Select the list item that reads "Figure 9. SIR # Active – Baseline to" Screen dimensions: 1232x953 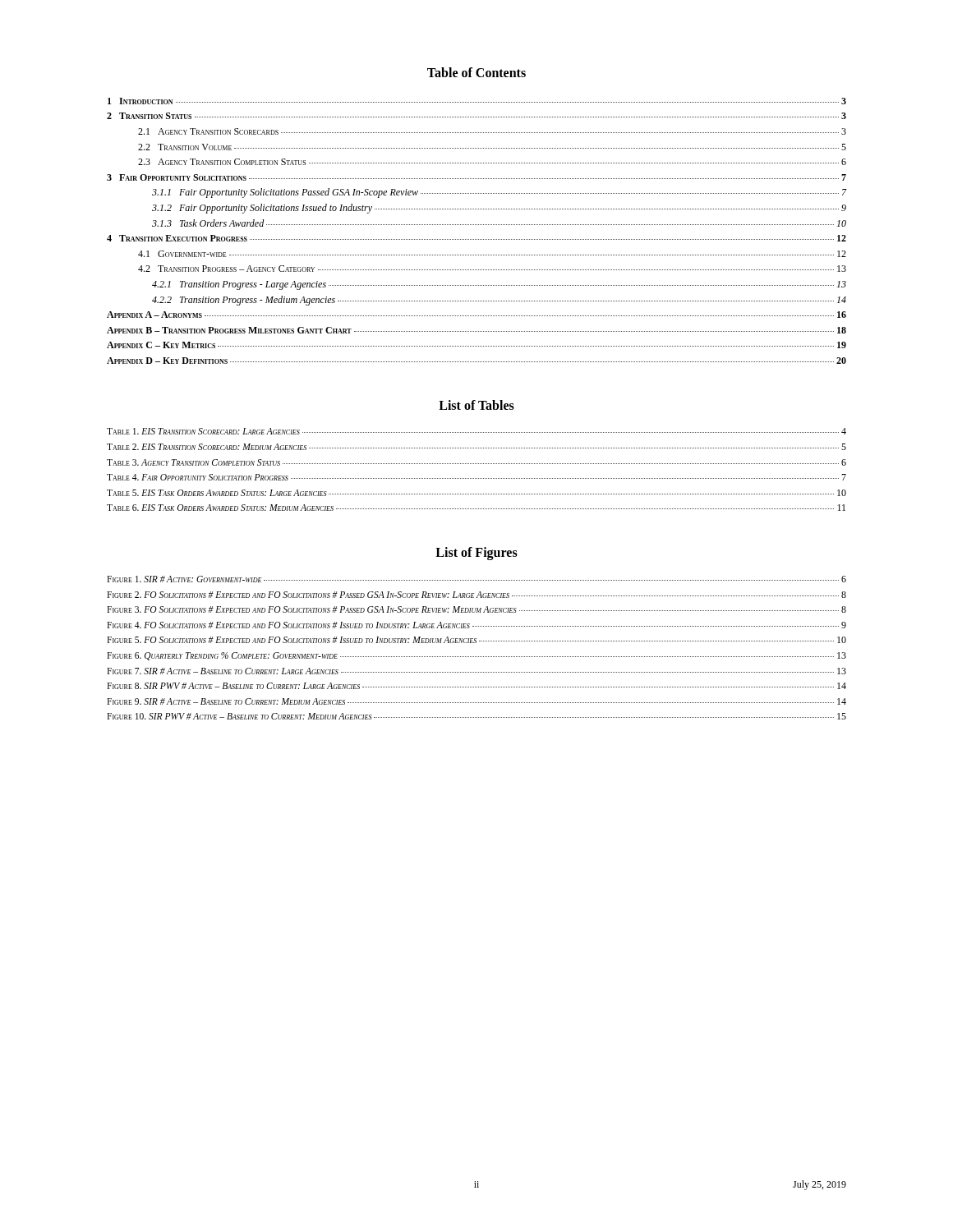click(476, 702)
